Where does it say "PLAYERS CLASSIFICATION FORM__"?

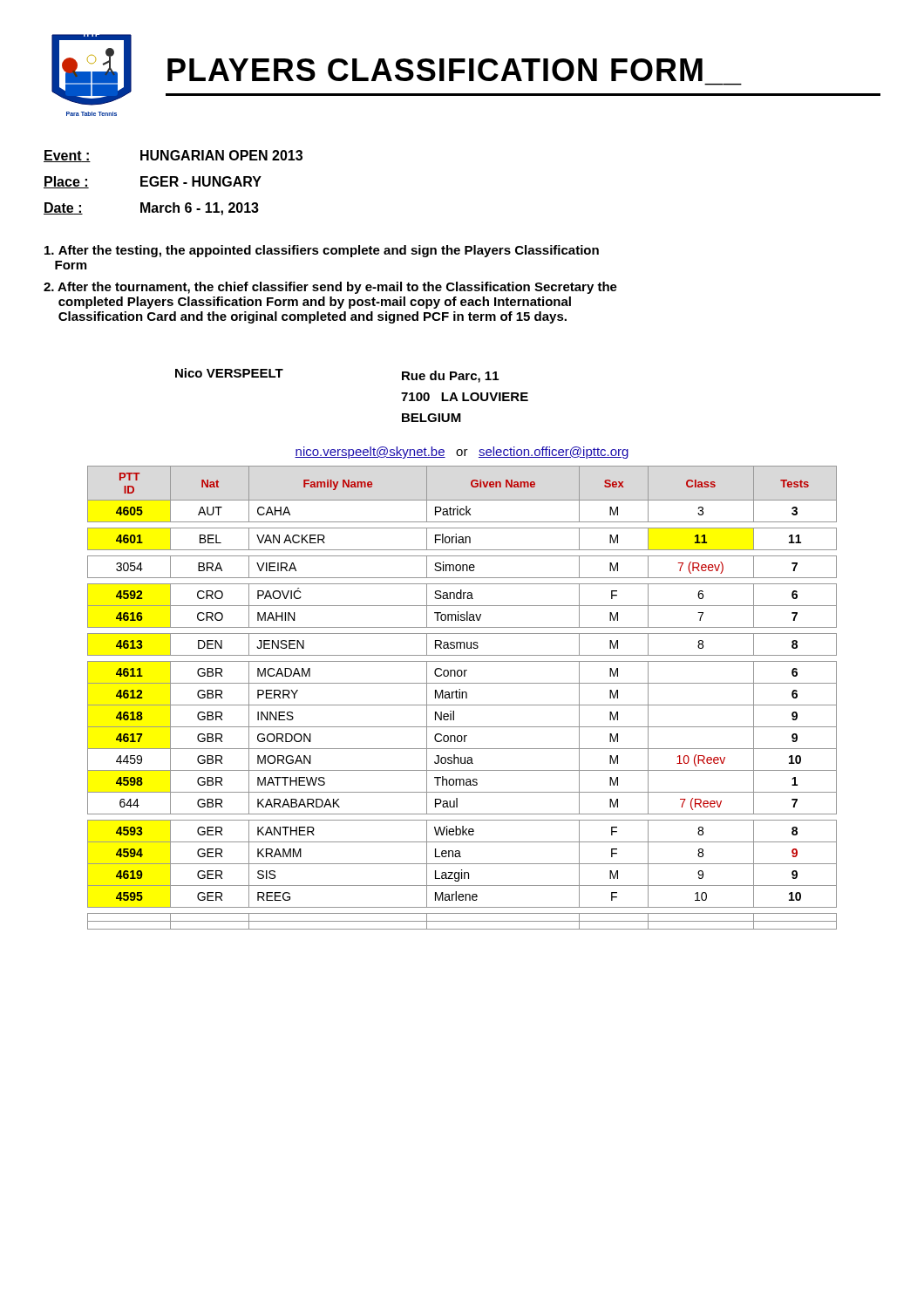point(523,71)
